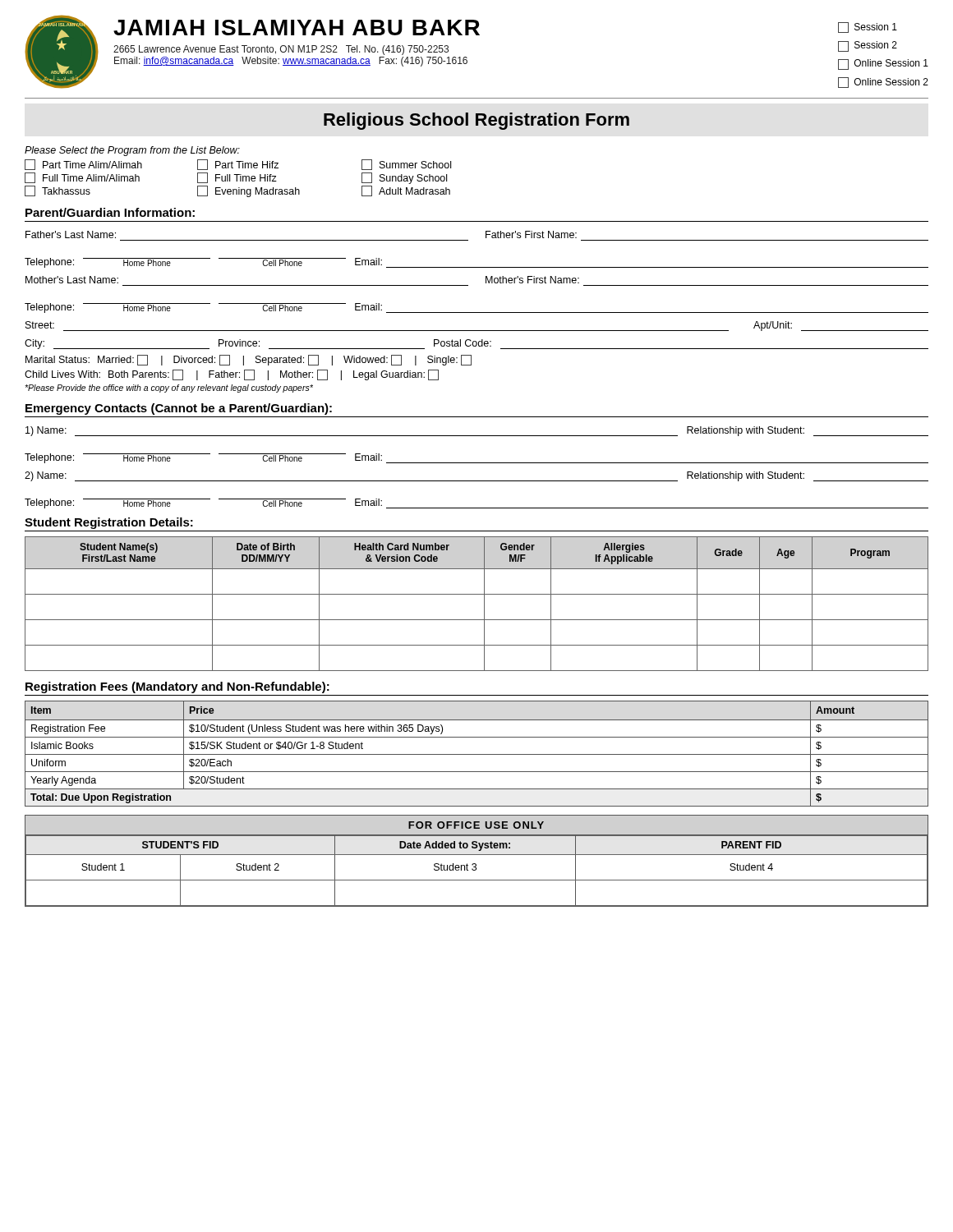
Task: Point to "Student Registration Details:"
Action: click(x=109, y=522)
